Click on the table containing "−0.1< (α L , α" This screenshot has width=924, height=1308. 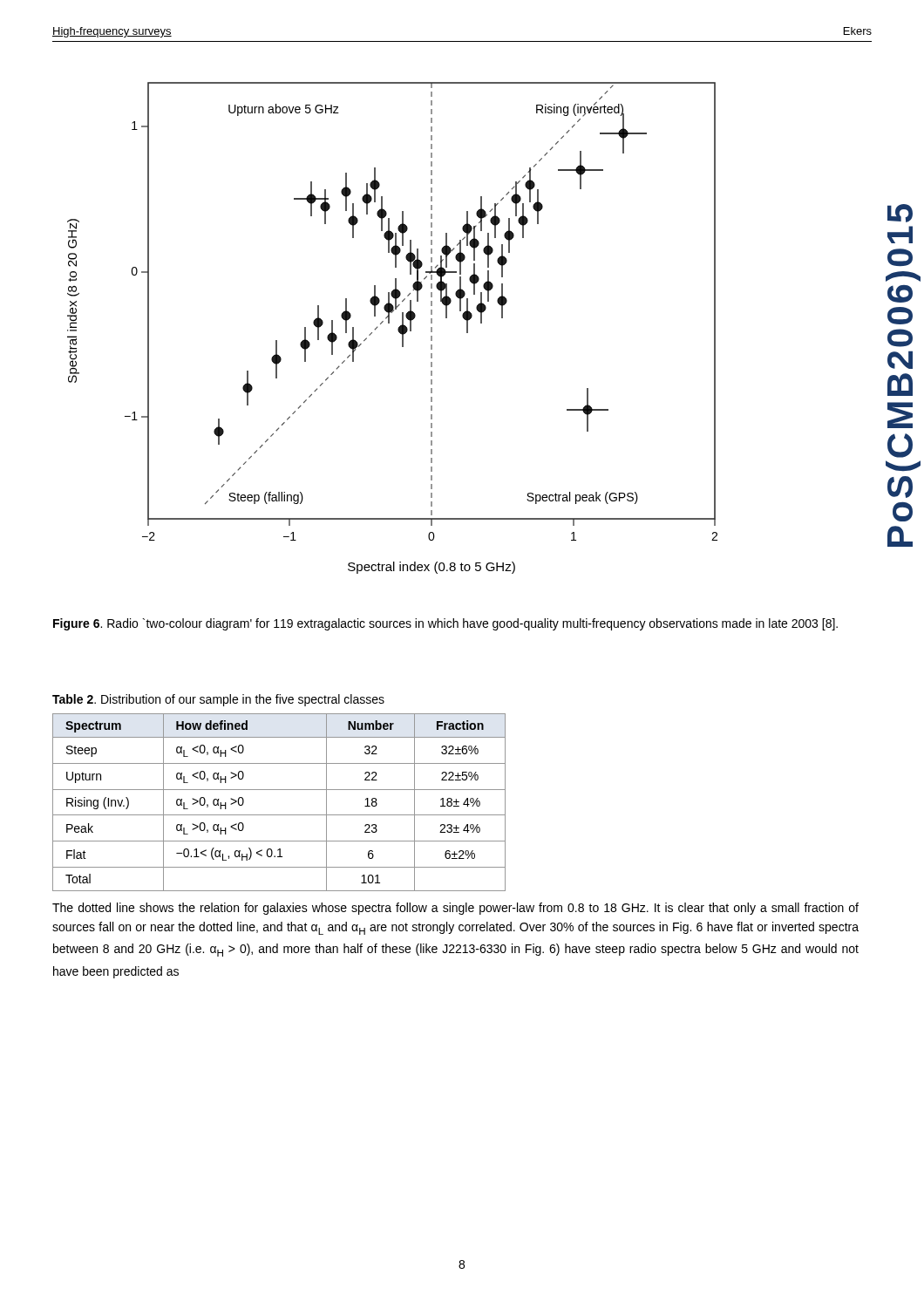(455, 802)
